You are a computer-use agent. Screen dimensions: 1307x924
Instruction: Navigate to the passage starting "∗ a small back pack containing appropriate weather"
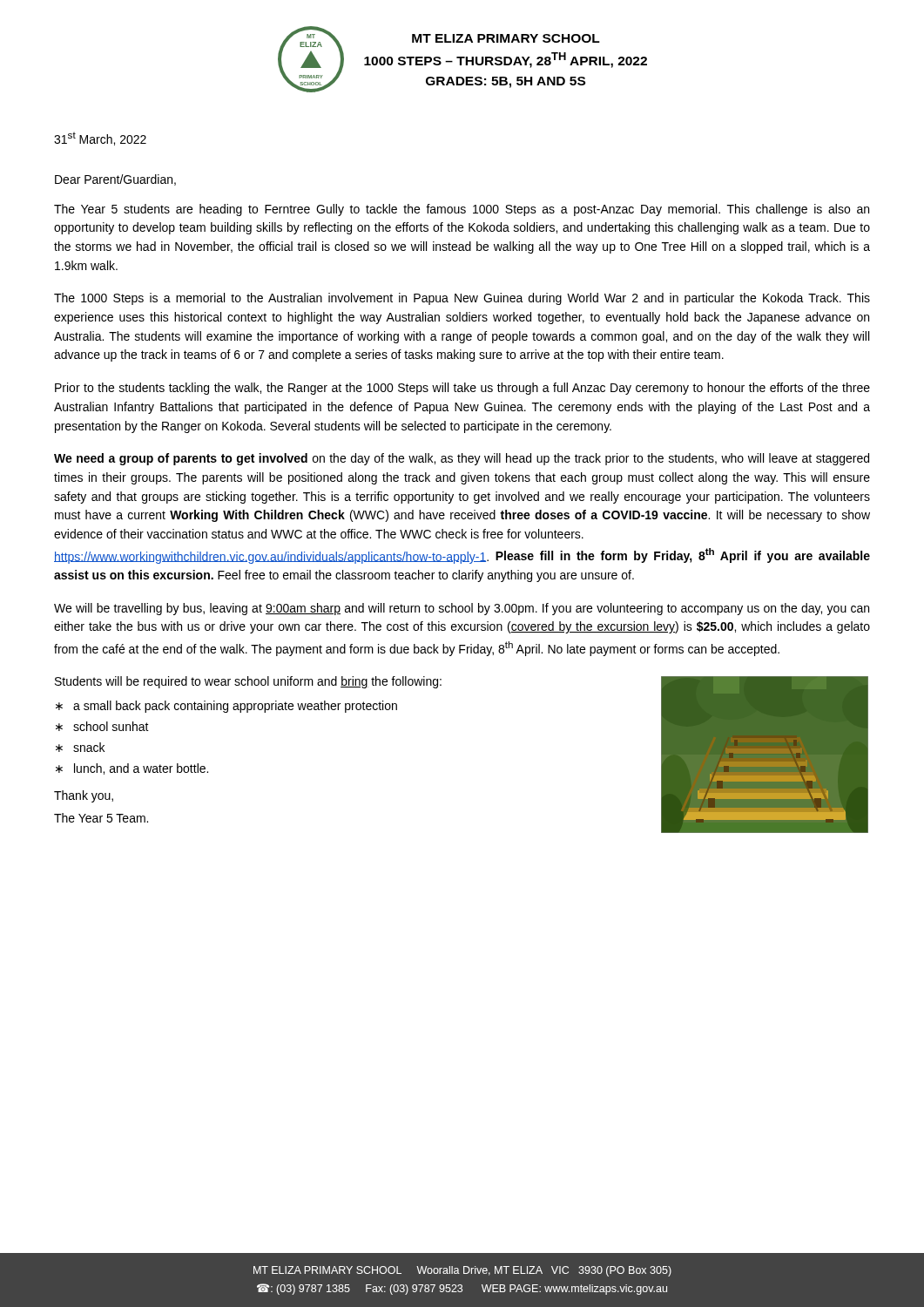[226, 706]
